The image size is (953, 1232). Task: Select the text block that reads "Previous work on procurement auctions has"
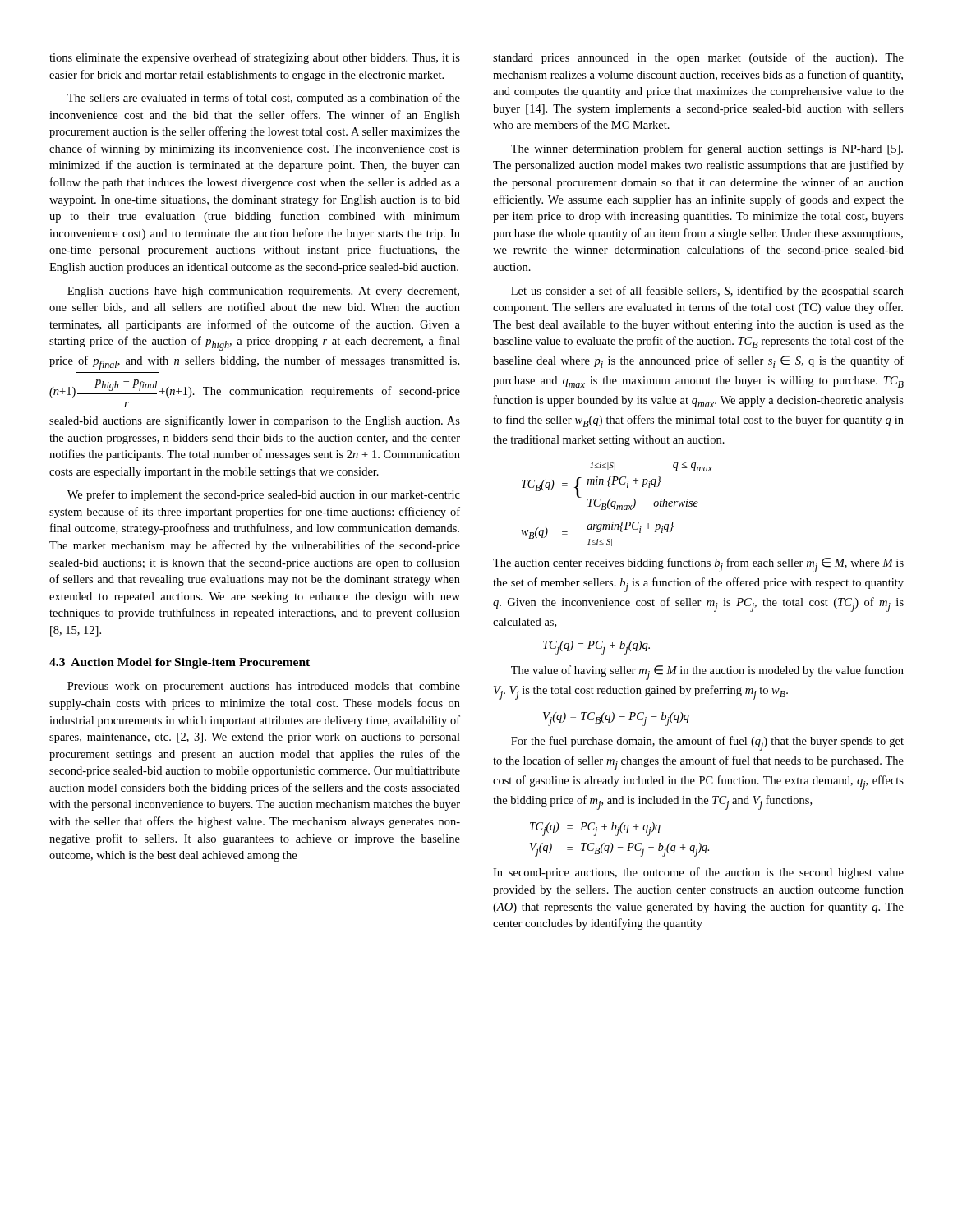coord(255,771)
